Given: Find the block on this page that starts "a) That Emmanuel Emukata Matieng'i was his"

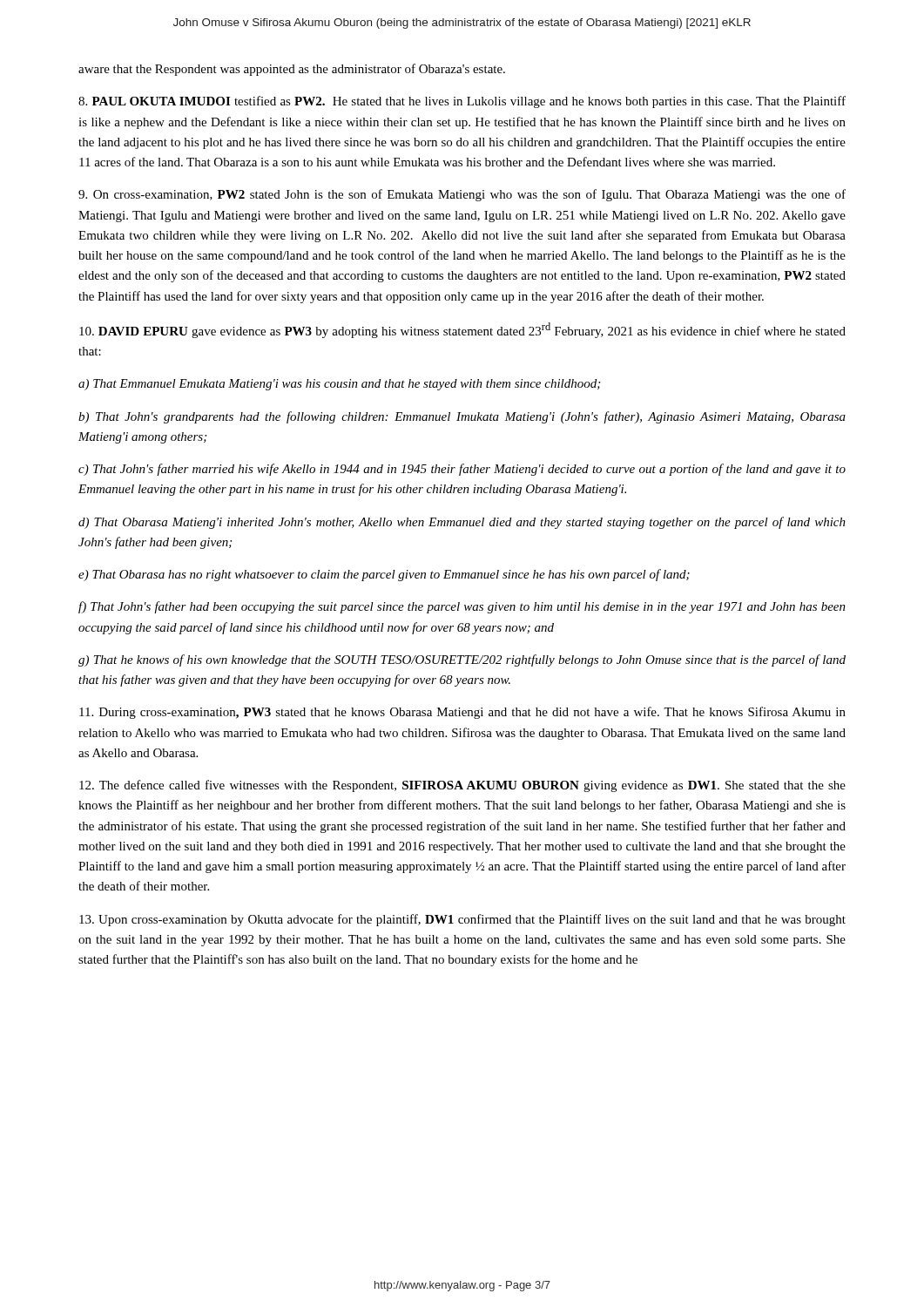Looking at the screenshot, I should [x=340, y=384].
